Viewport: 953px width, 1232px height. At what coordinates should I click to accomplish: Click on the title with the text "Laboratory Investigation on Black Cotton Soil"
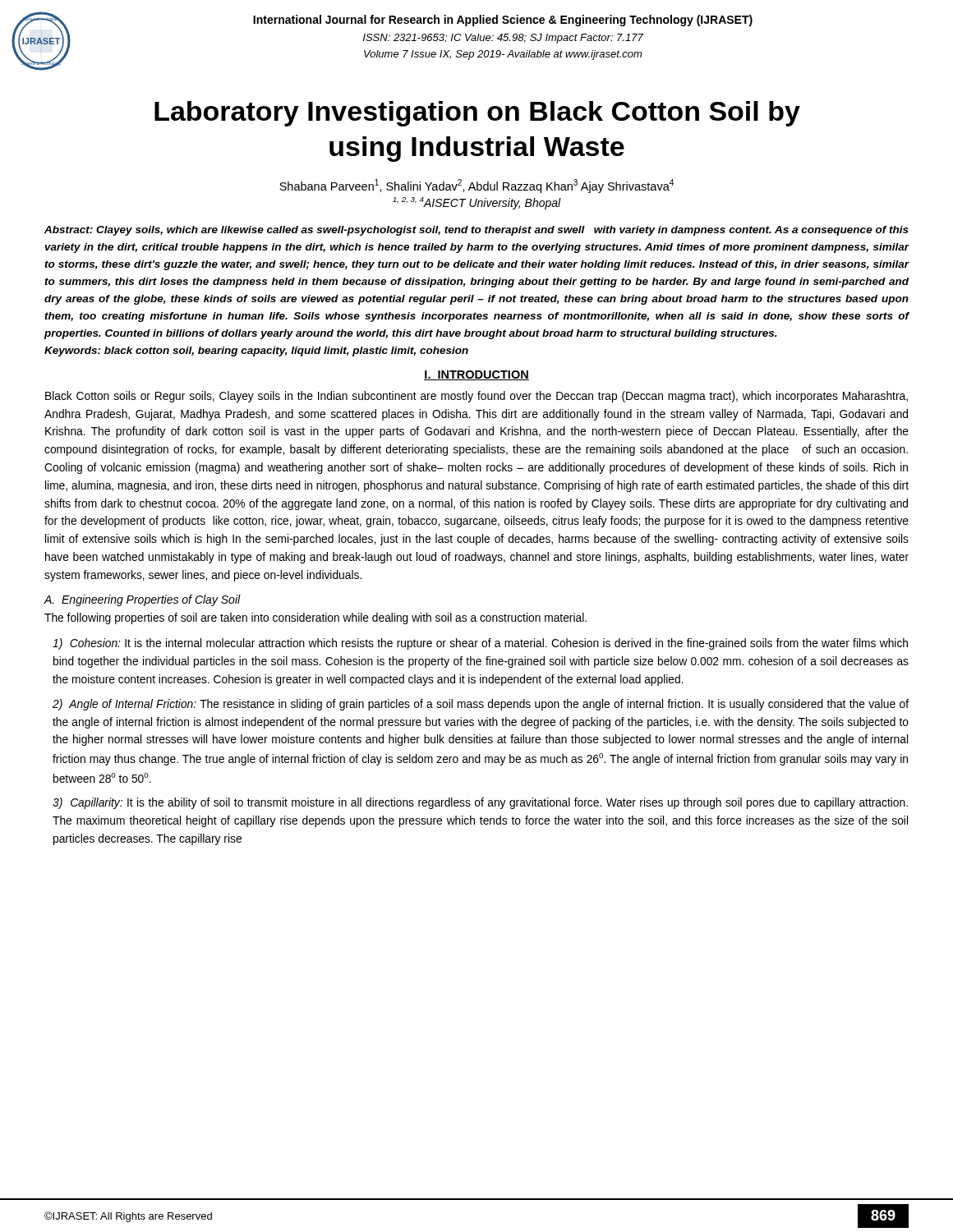[x=476, y=128]
